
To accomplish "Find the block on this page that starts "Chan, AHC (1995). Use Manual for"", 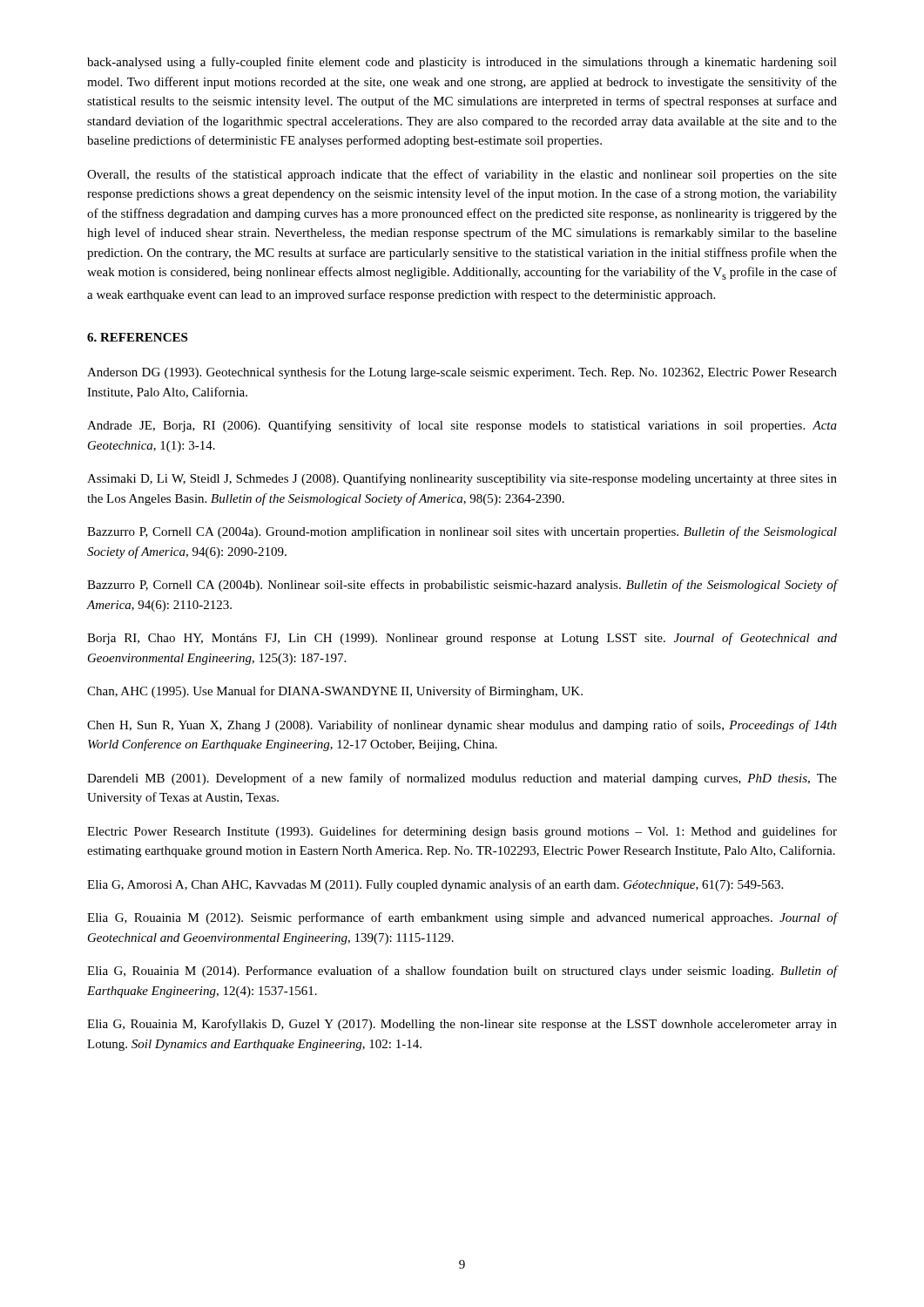I will pyautogui.click(x=462, y=691).
